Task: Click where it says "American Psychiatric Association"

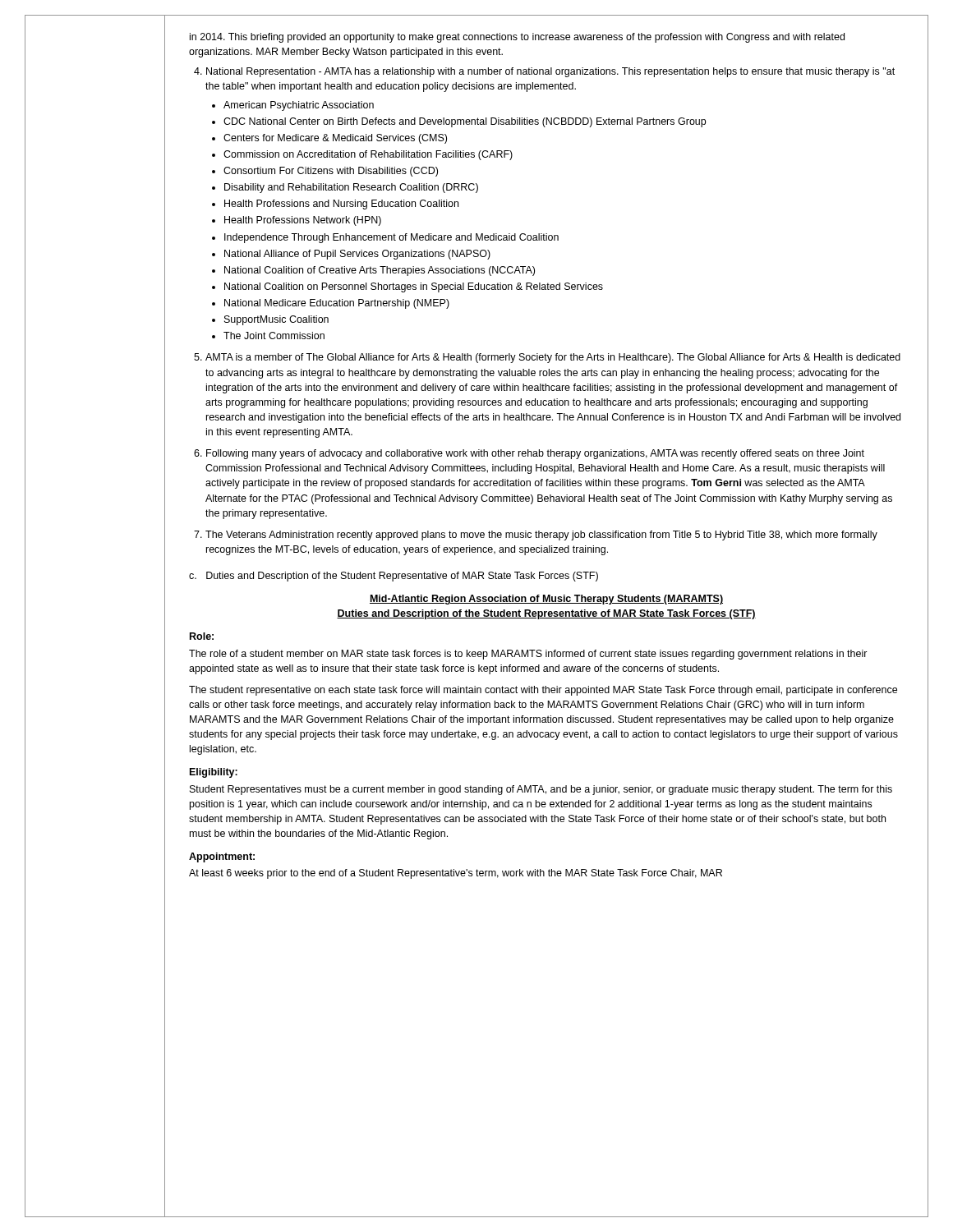Action: click(x=299, y=105)
